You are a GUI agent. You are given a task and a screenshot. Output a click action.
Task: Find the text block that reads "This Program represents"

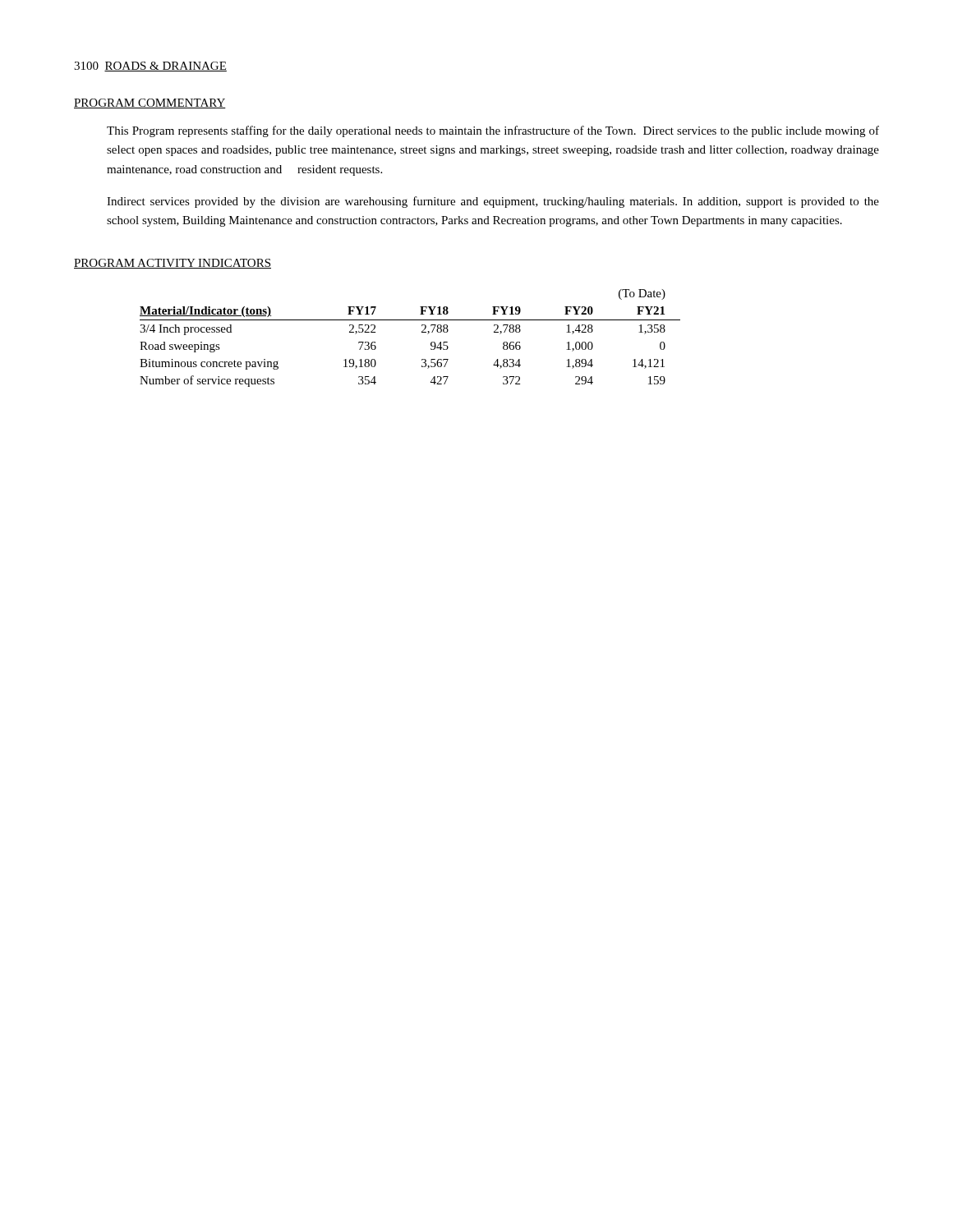coord(493,150)
